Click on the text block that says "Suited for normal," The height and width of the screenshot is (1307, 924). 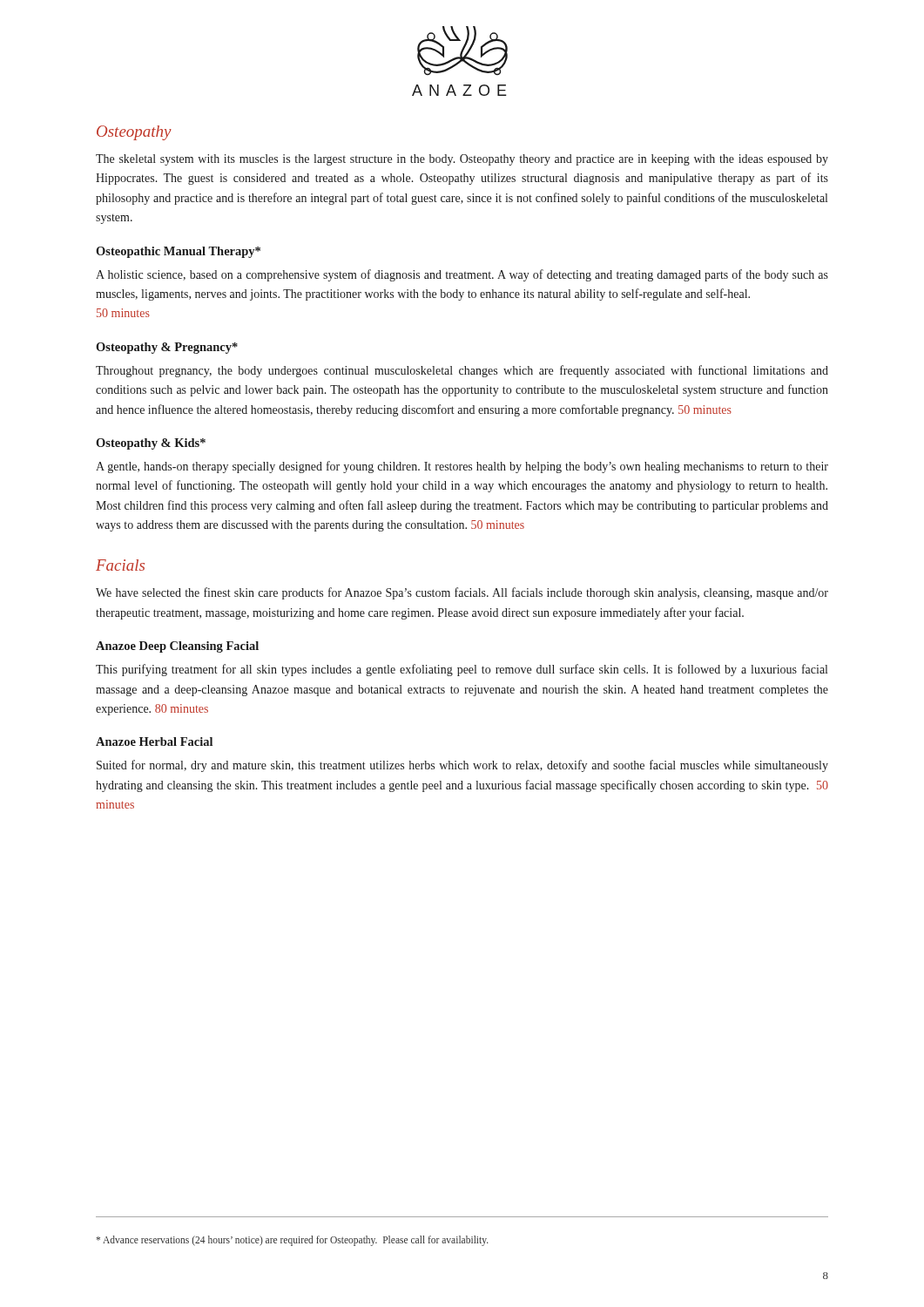pos(462,785)
